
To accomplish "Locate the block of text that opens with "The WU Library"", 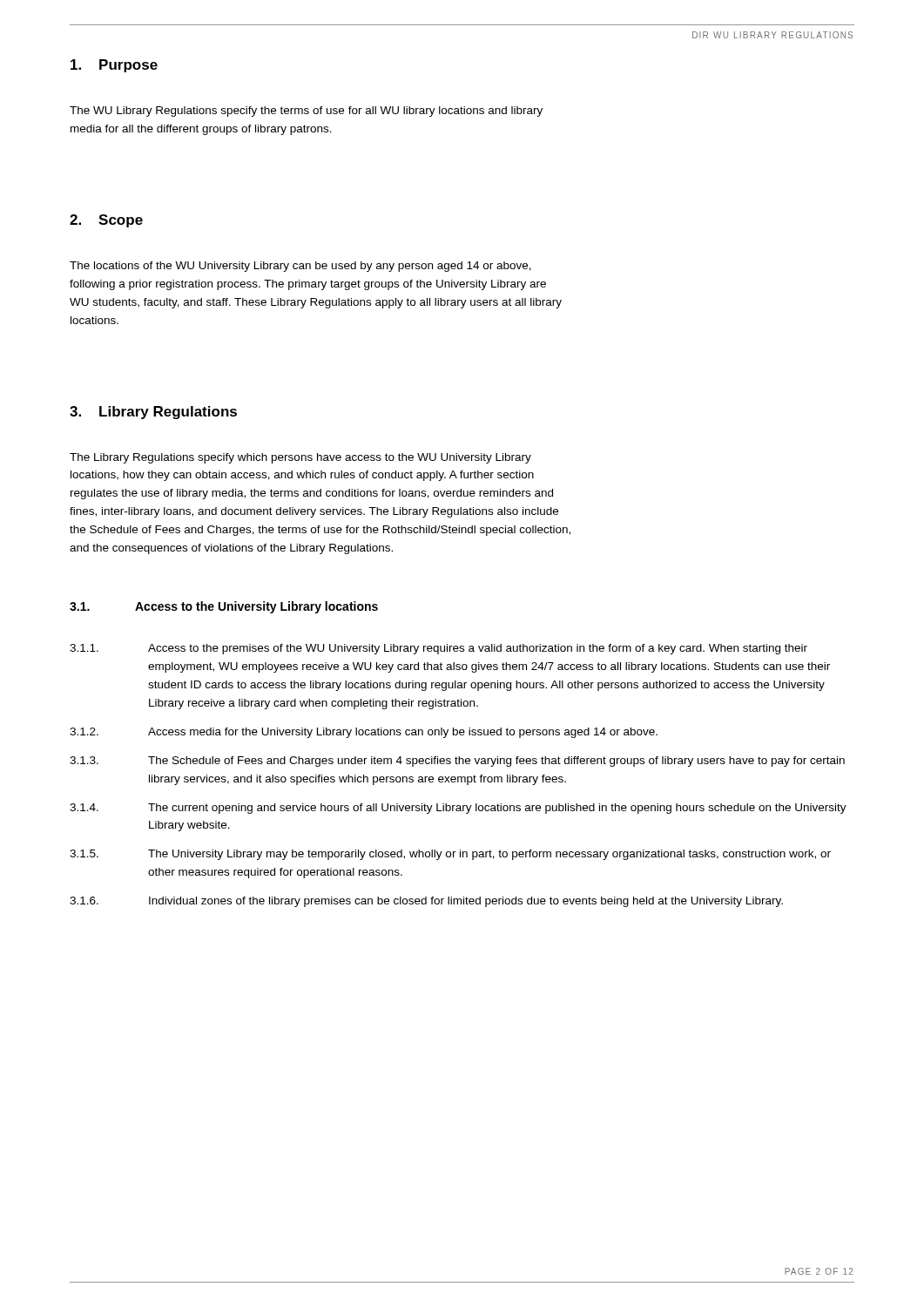I will tap(306, 119).
